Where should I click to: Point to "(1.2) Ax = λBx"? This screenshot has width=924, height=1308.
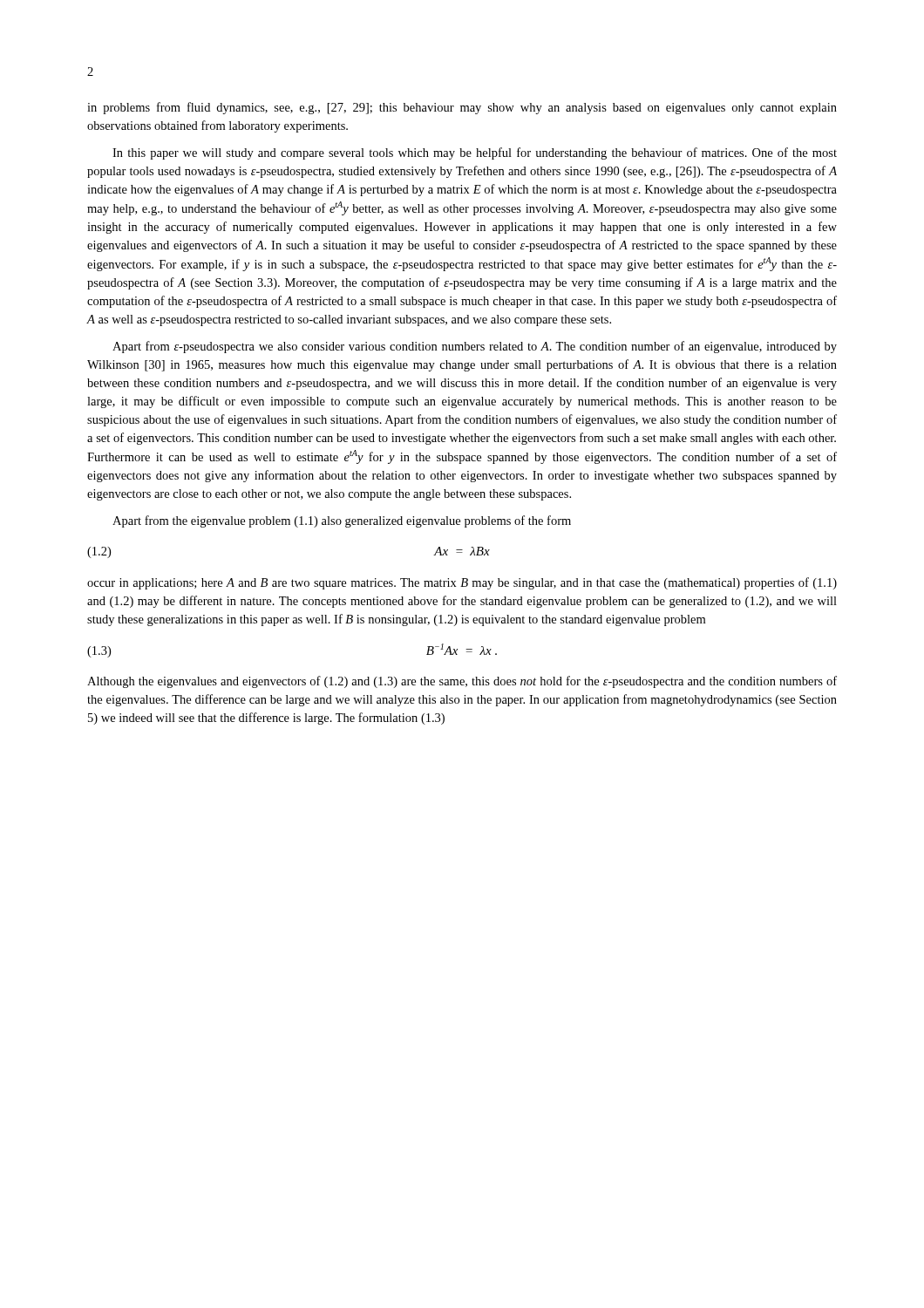(x=431, y=552)
